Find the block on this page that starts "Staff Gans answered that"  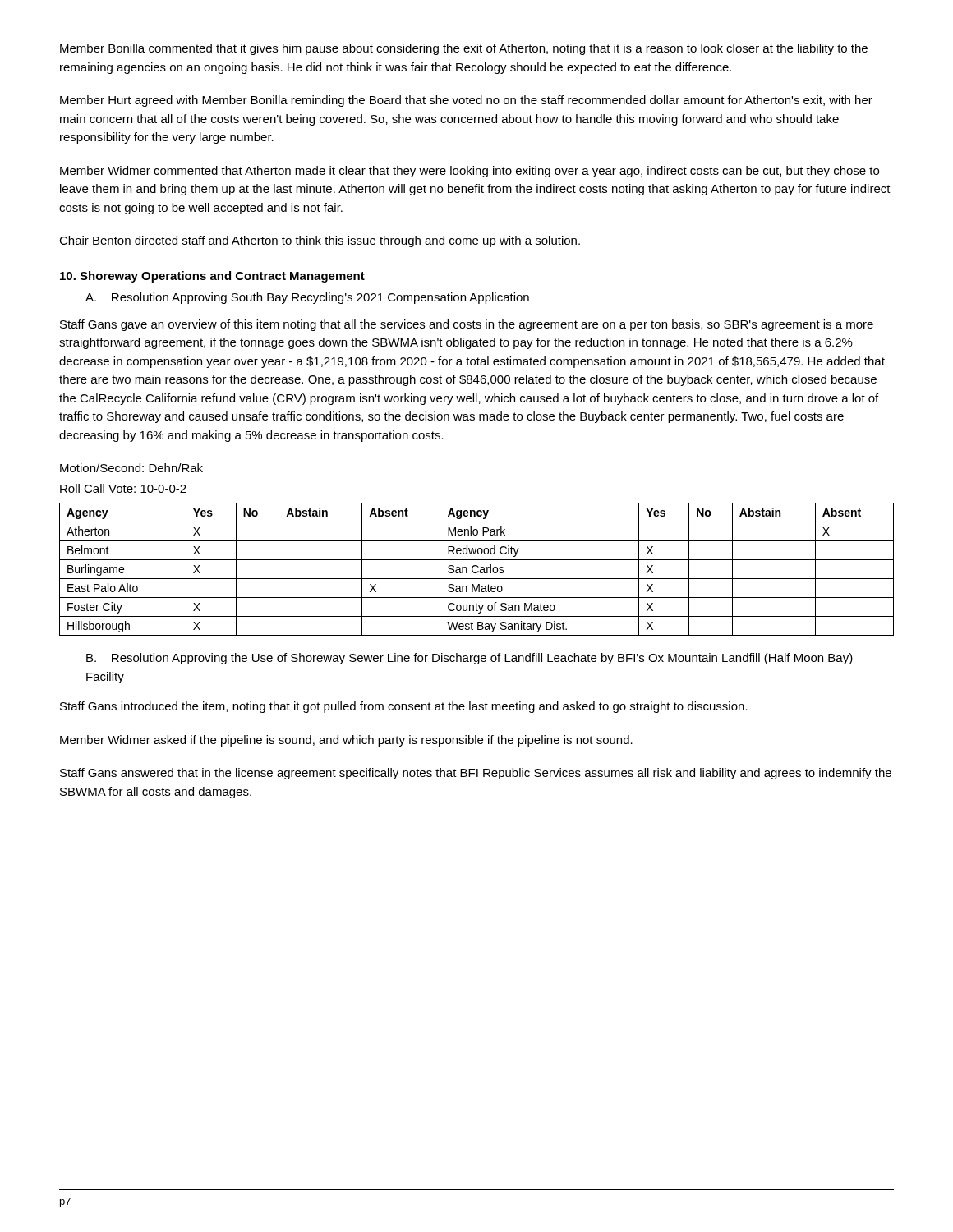[x=475, y=782]
